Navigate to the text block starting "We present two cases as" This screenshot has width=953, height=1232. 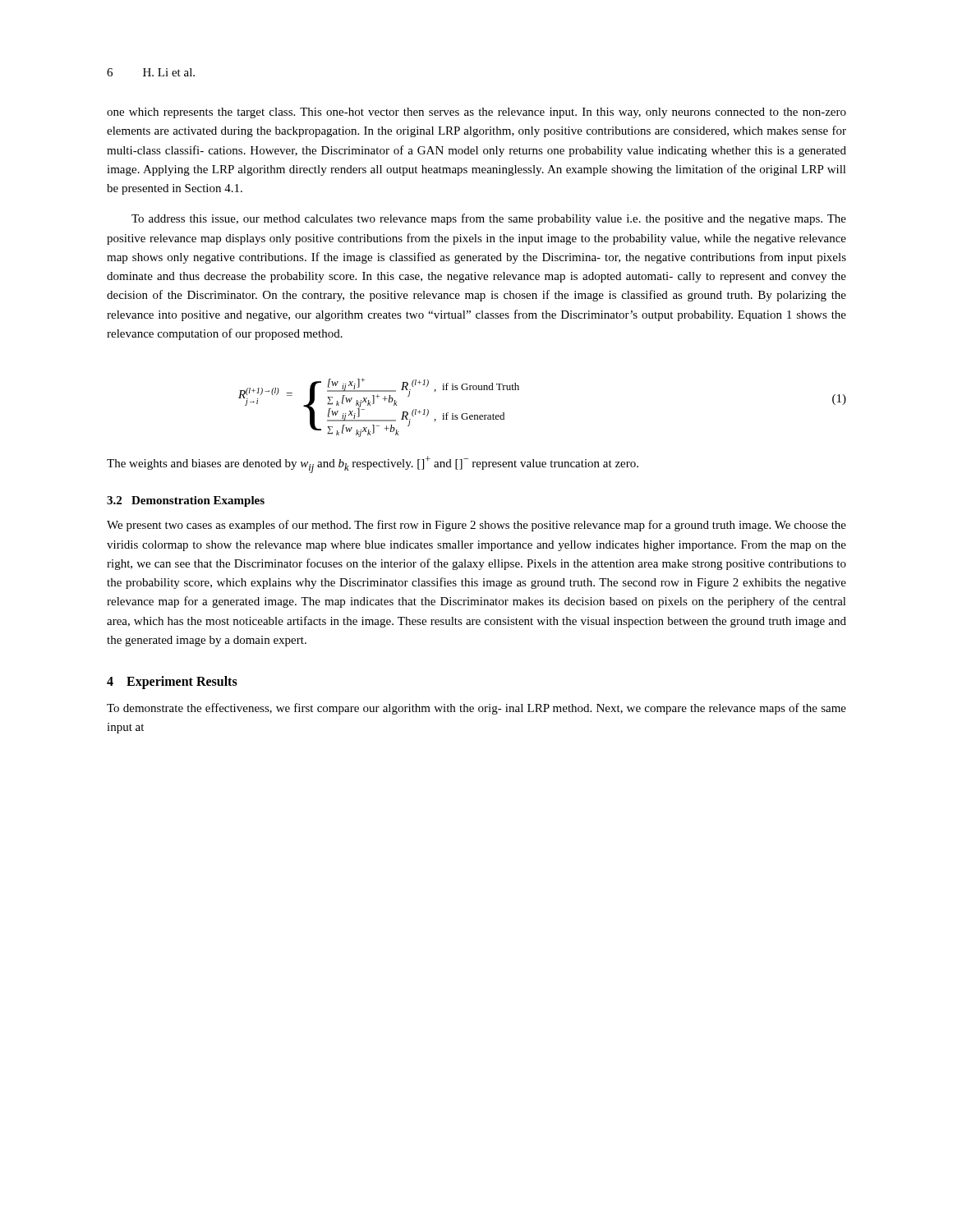click(x=476, y=583)
